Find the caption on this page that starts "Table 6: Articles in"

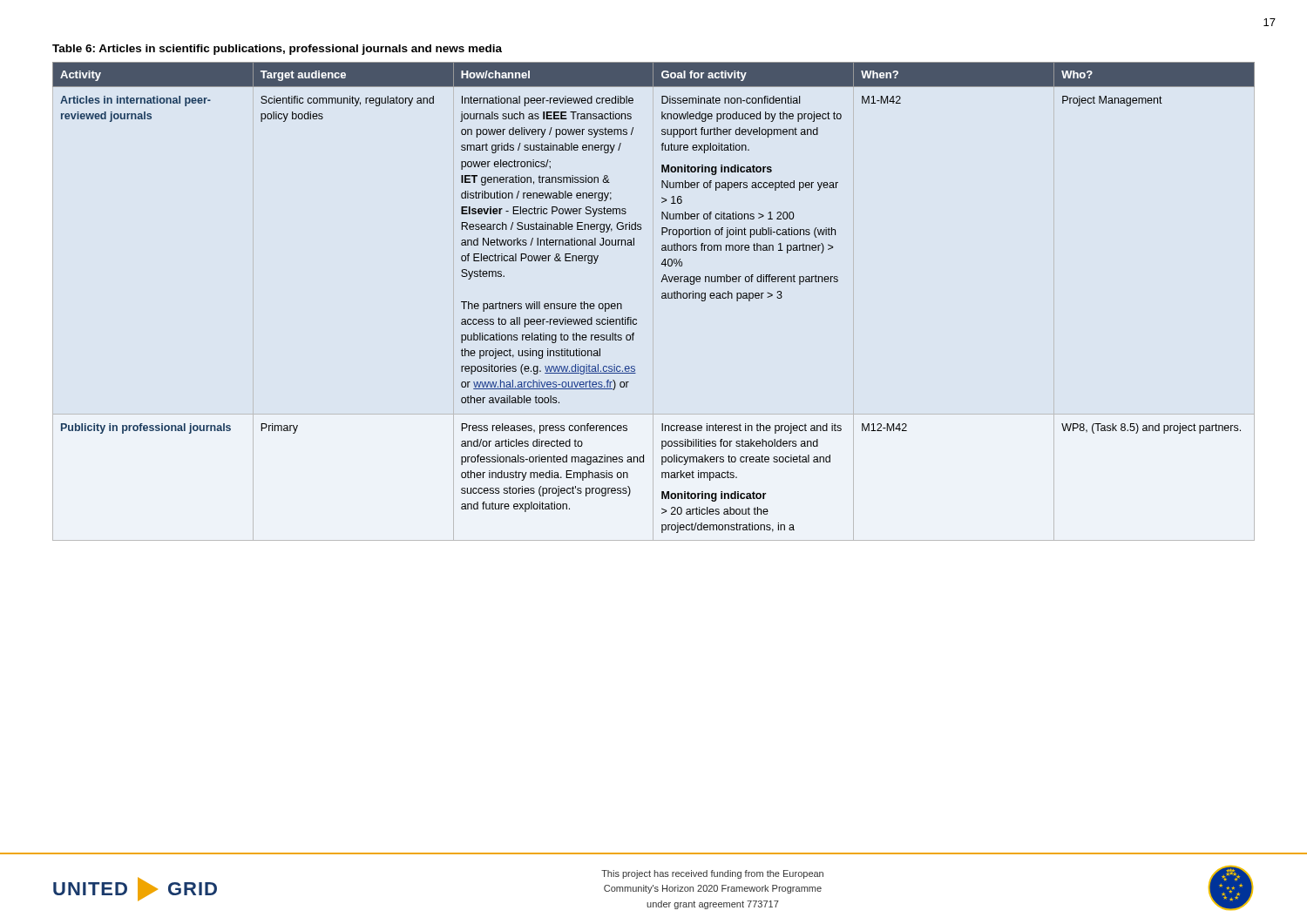(277, 48)
